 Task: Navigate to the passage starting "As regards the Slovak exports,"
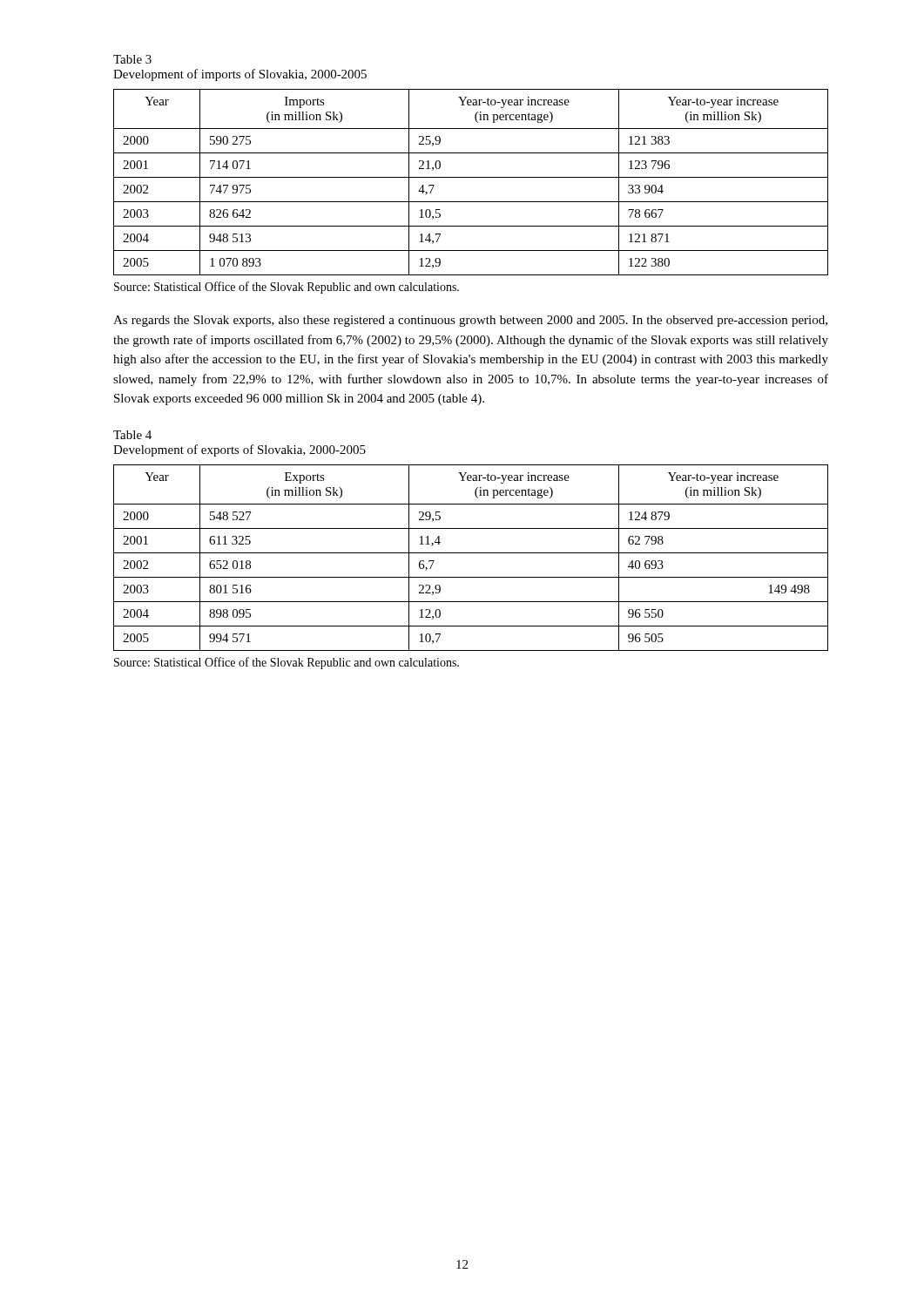tap(471, 359)
